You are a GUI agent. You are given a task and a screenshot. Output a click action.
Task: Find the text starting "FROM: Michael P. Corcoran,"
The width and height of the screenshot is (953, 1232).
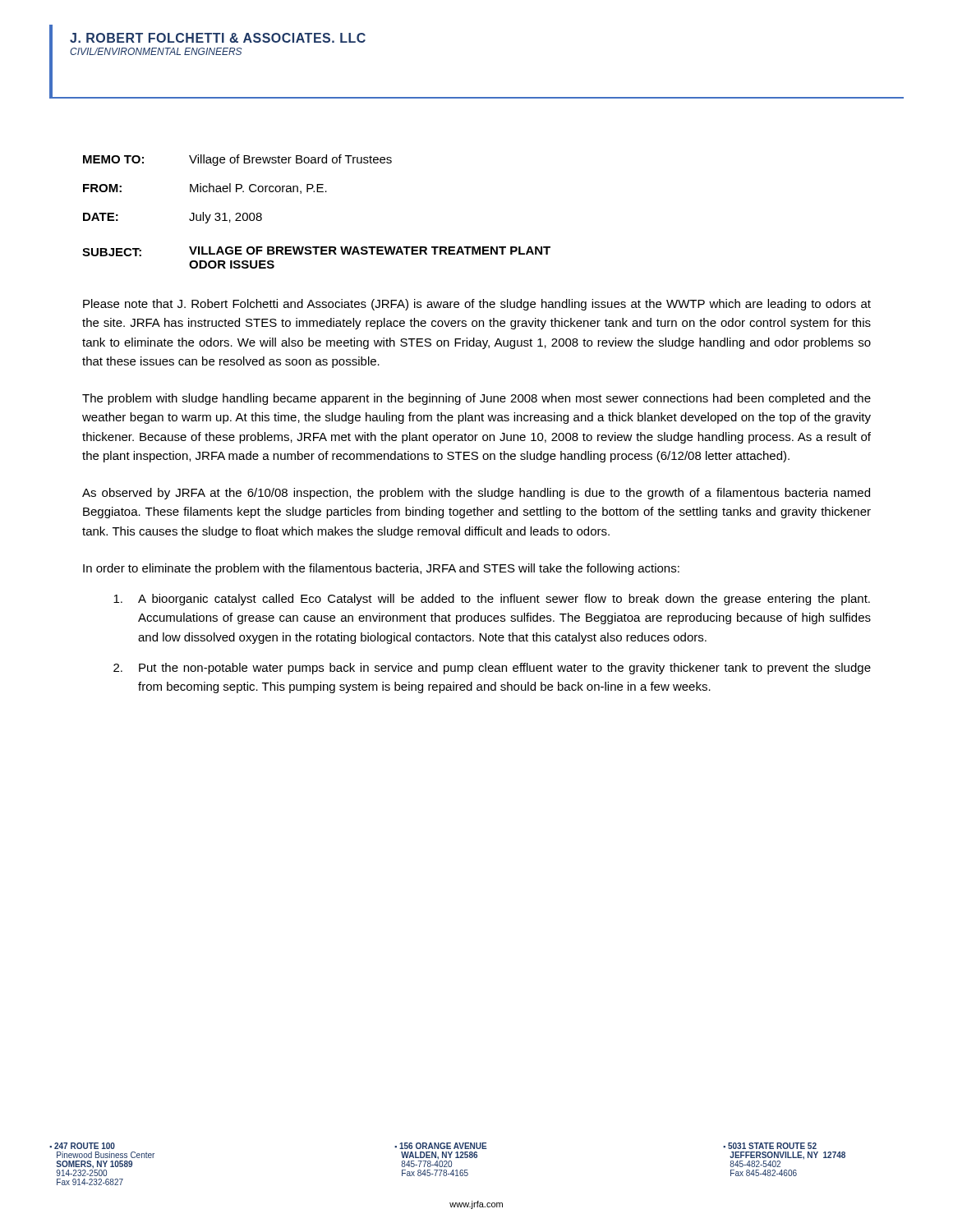pos(205,188)
